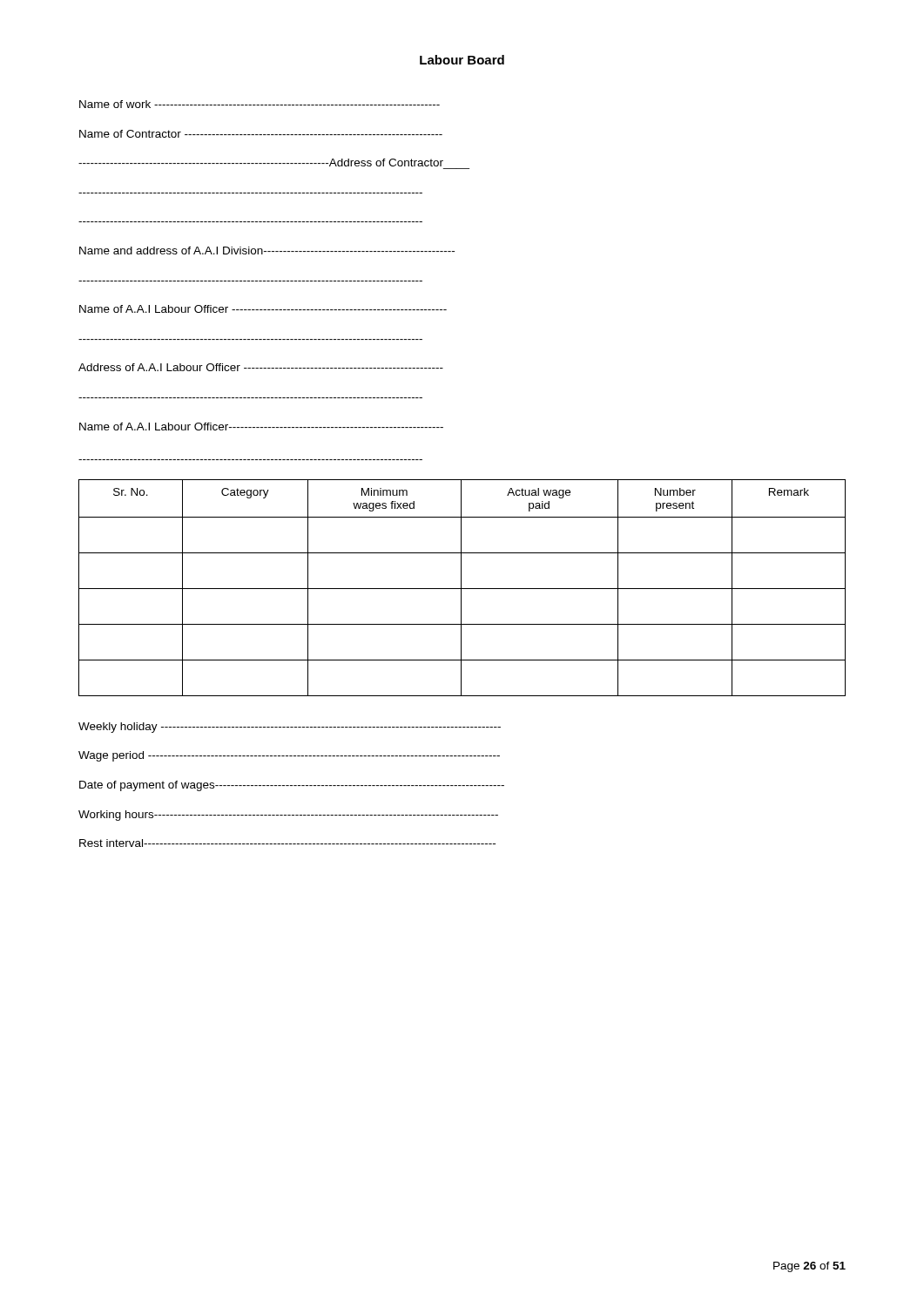Screen dimensions: 1307x924
Task: Navigate to the block starting "Address of A.A.I"
Action: pos(261,368)
